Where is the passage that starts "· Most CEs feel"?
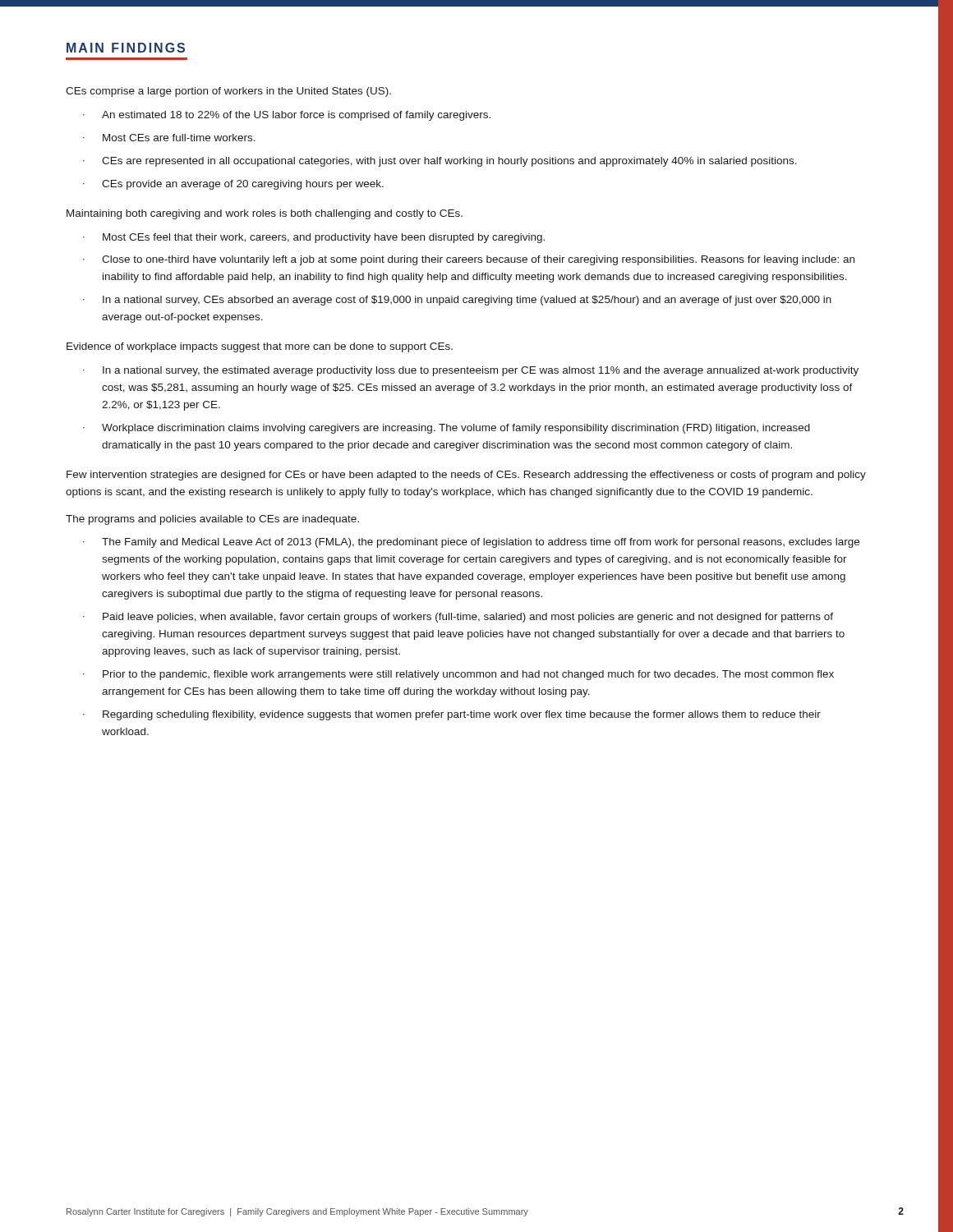 476,237
